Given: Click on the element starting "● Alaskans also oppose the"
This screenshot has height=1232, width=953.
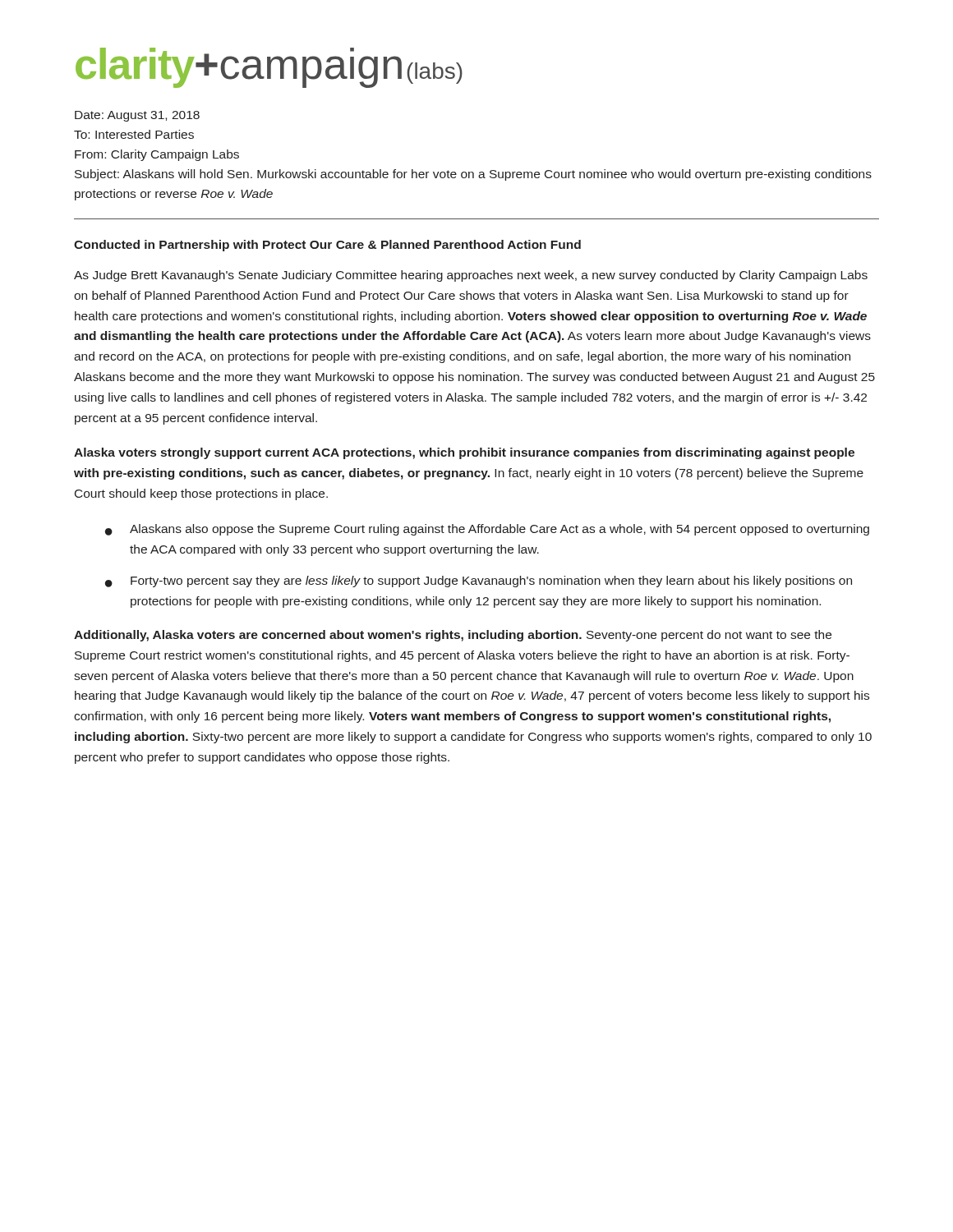Looking at the screenshot, I should coord(491,539).
